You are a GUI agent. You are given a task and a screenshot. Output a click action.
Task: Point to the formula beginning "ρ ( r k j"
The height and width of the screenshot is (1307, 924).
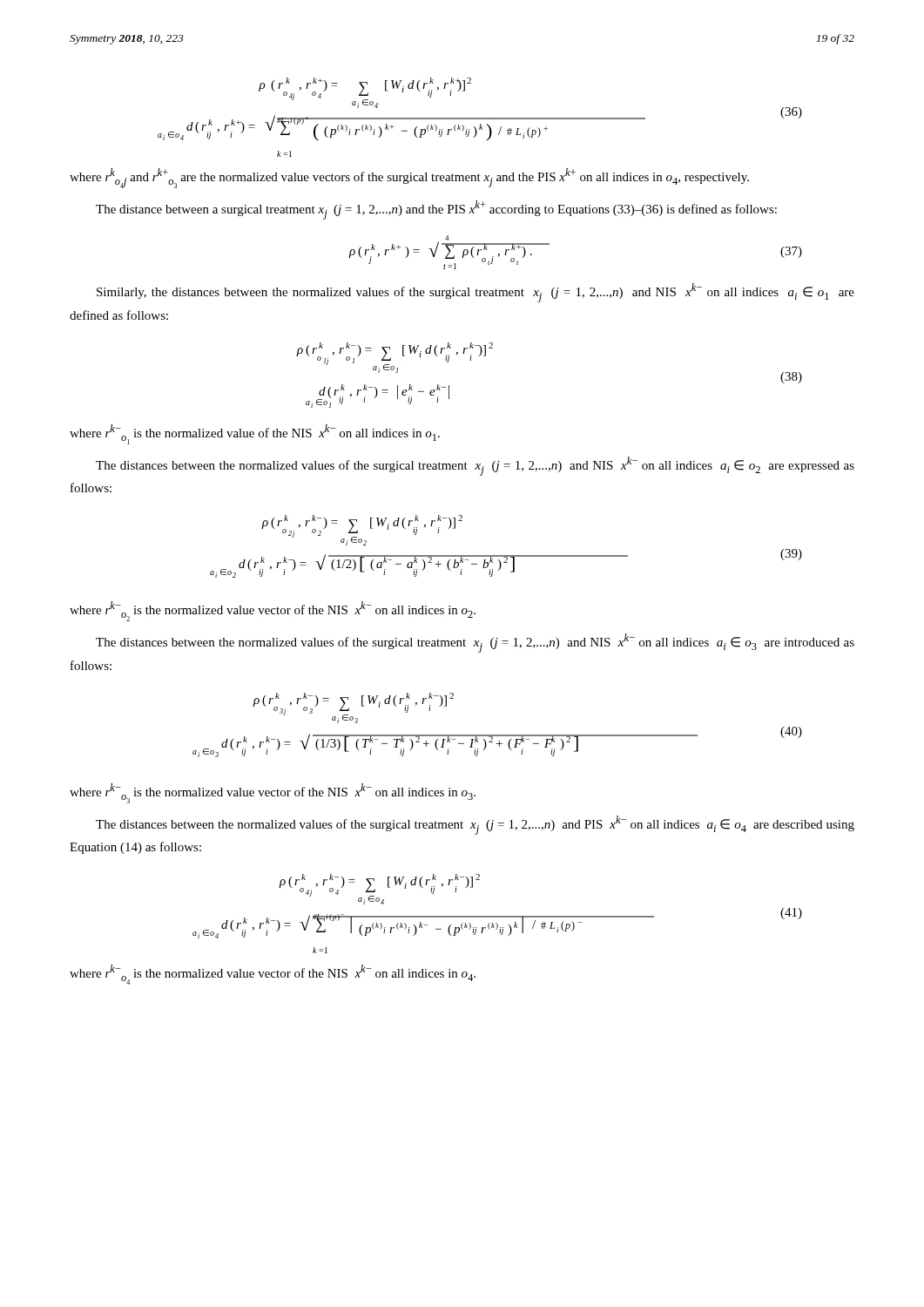click(462, 252)
